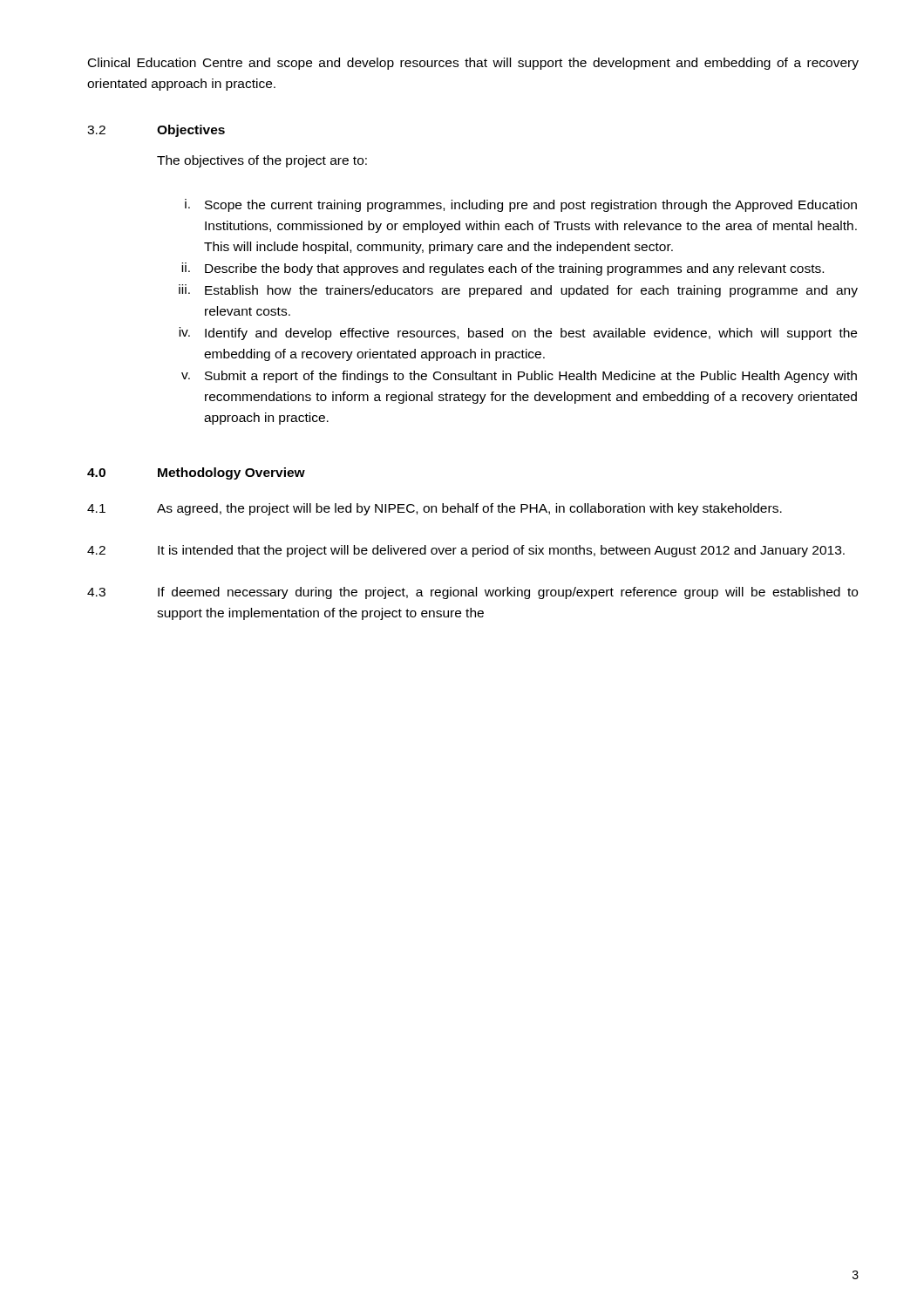Select the block starting "i. Scope the current training programmes, including"
924x1308 pixels.
(x=508, y=225)
